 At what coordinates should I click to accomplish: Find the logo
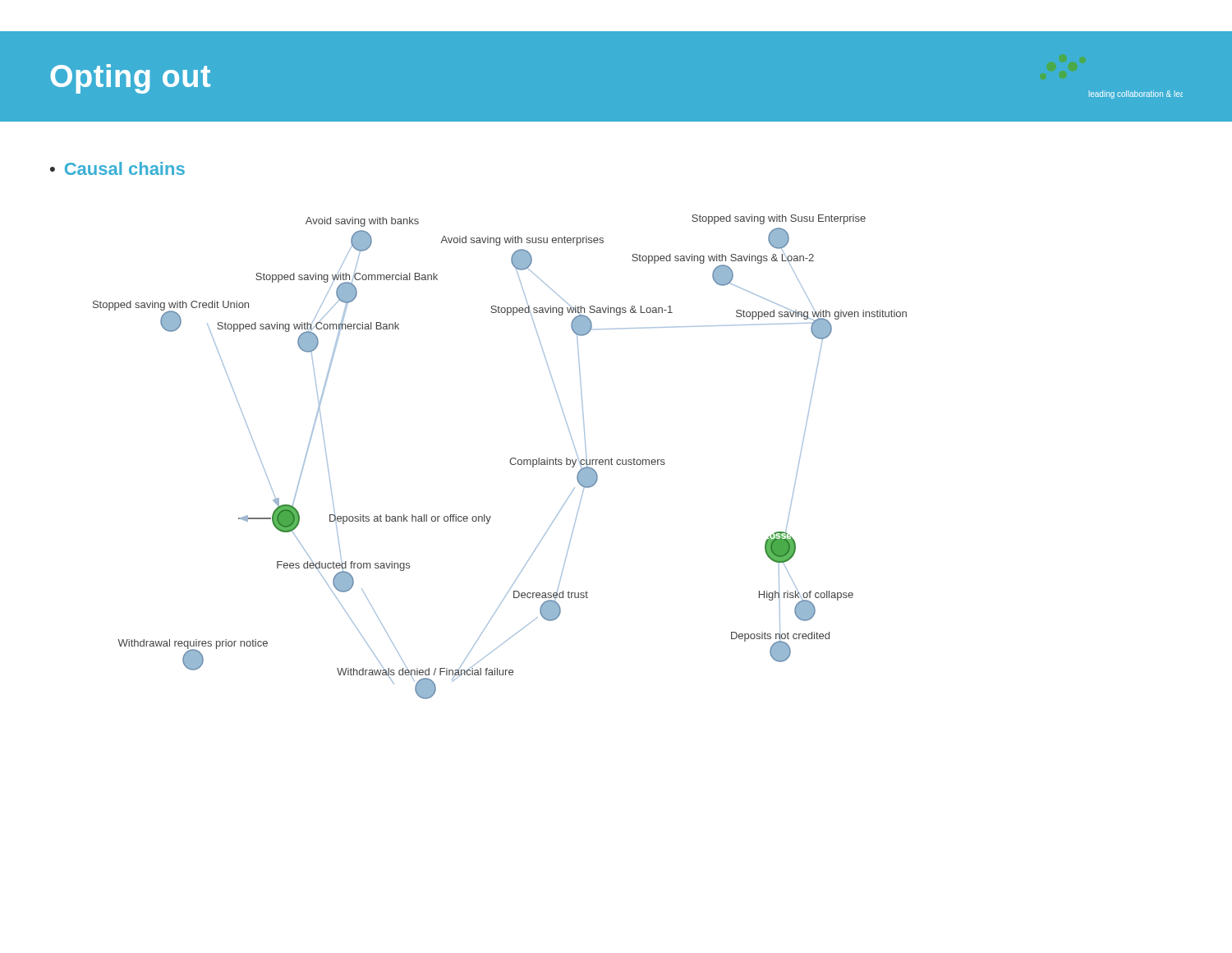point(1109,76)
